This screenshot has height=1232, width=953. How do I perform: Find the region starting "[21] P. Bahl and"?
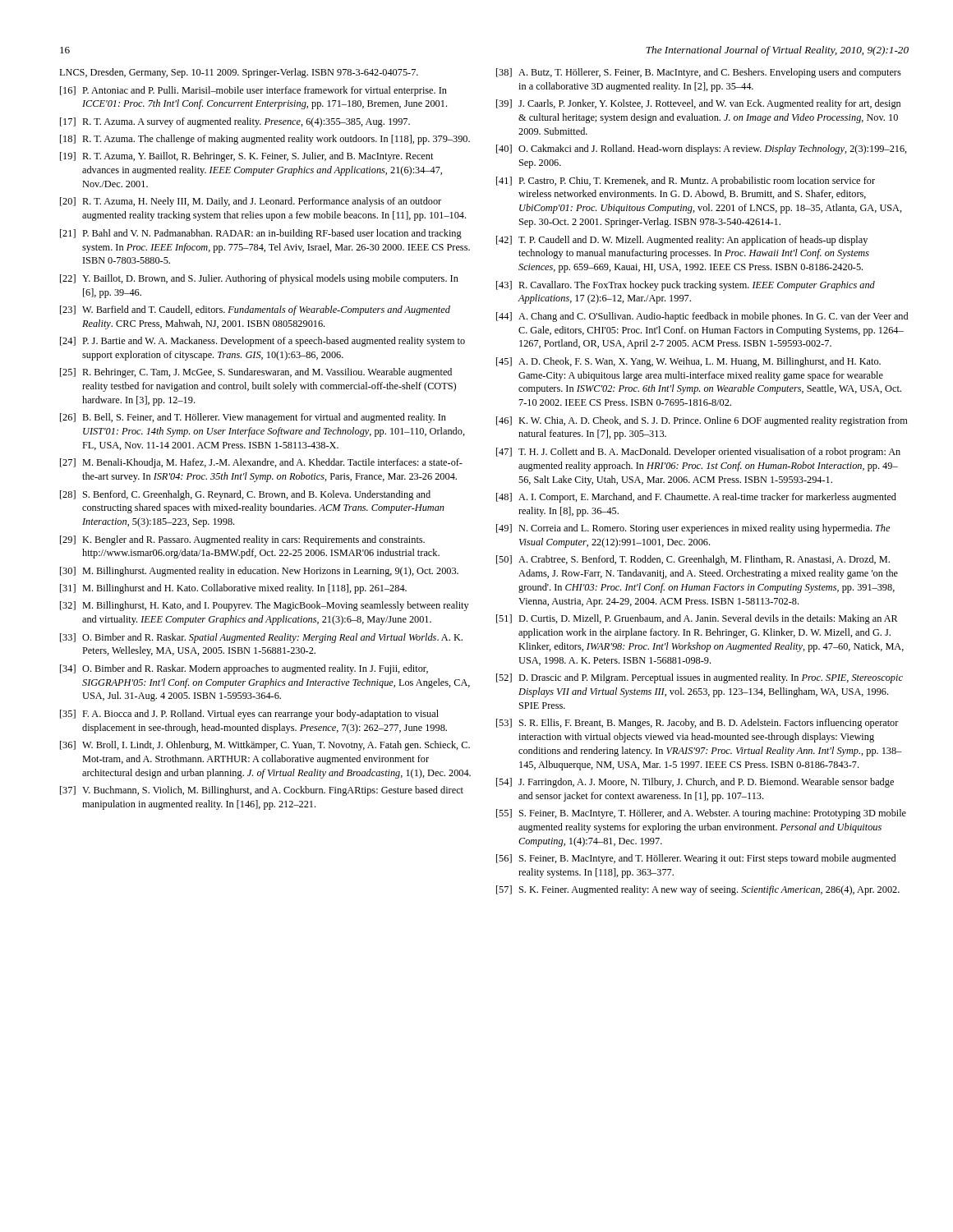(266, 247)
